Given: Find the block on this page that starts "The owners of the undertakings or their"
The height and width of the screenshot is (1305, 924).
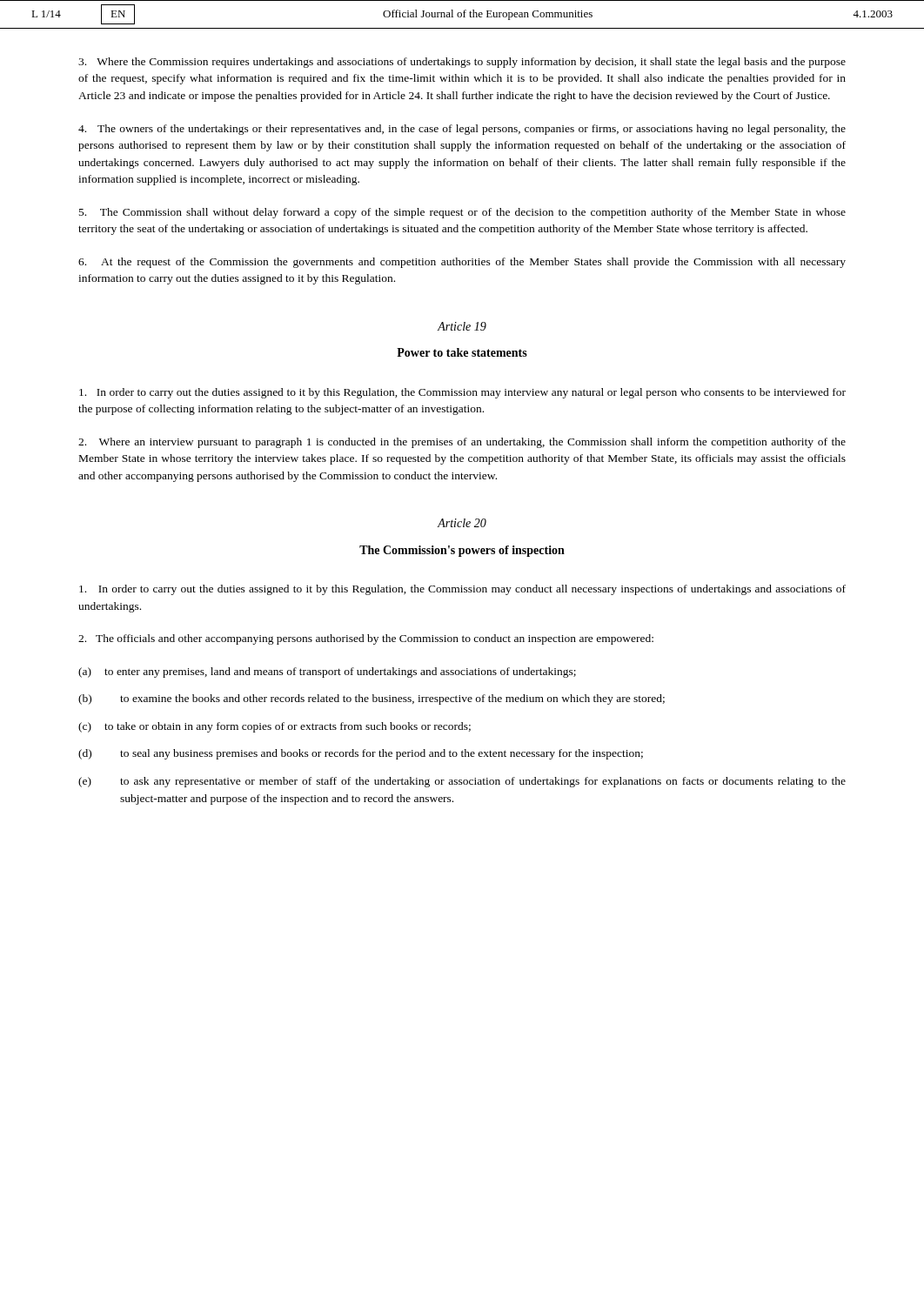Looking at the screenshot, I should [x=462, y=153].
